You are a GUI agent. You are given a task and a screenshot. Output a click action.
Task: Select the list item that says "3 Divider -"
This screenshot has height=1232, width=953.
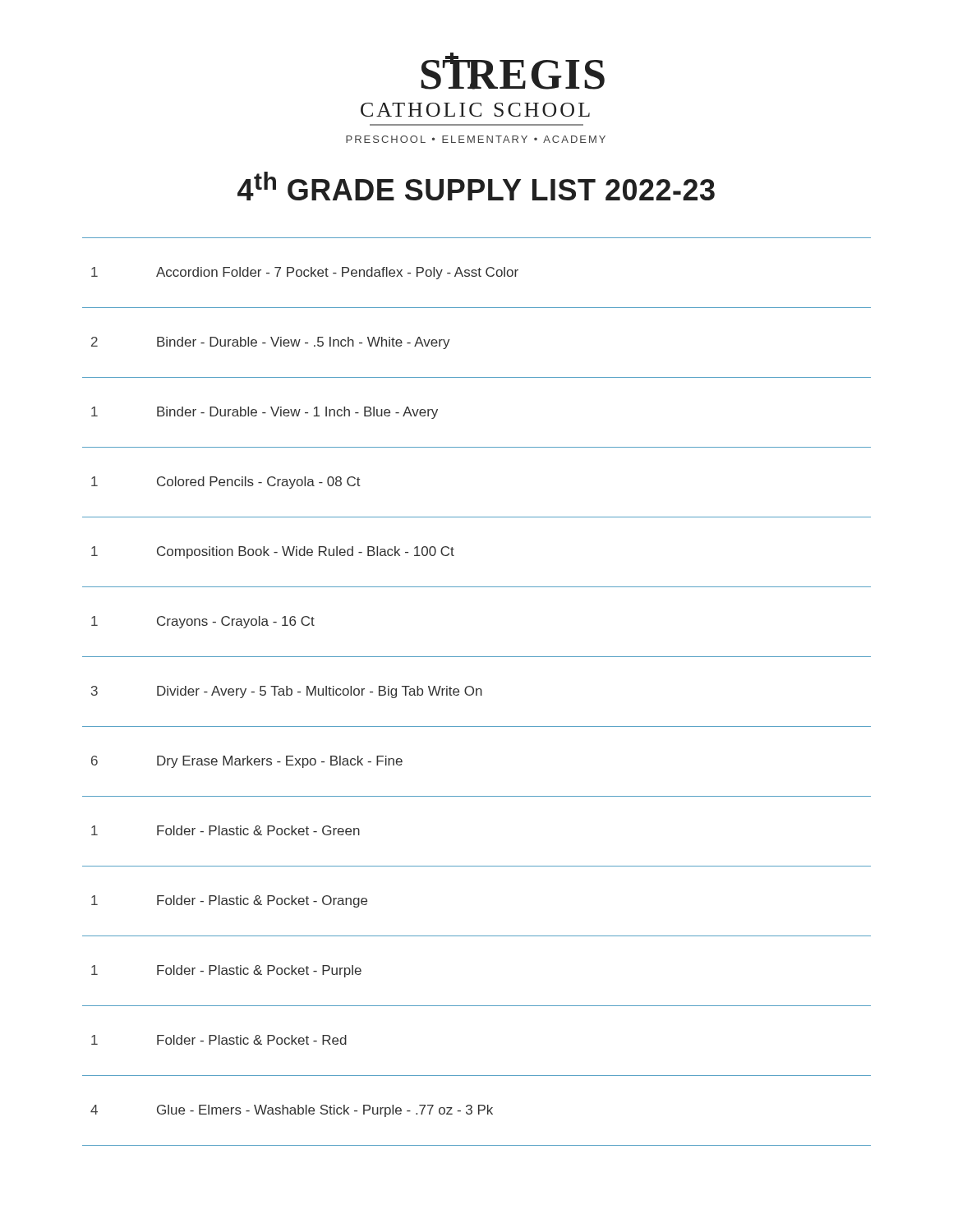click(476, 692)
